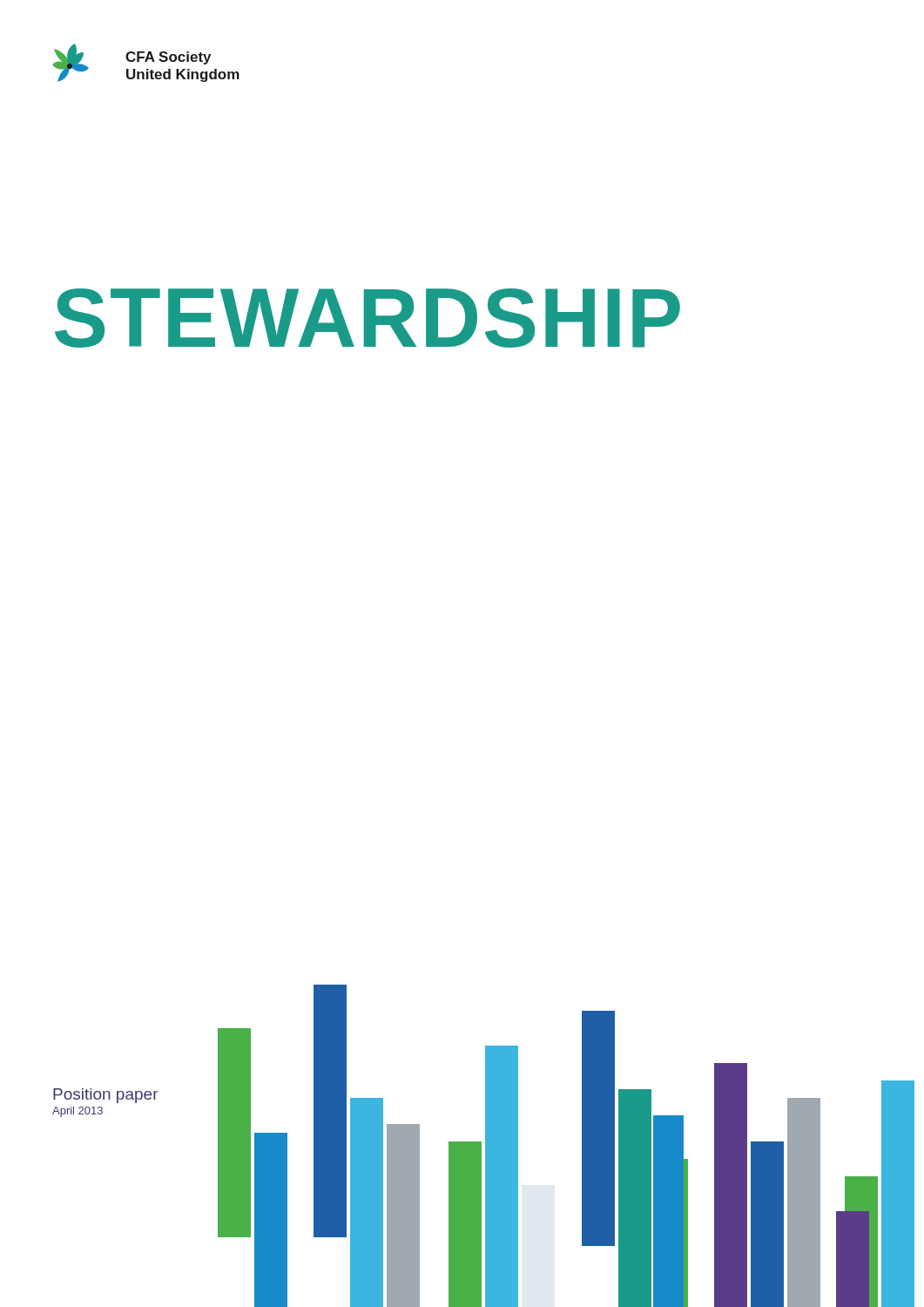Locate the text "Position paper April 2013"
924x1307 pixels.
(105, 1101)
